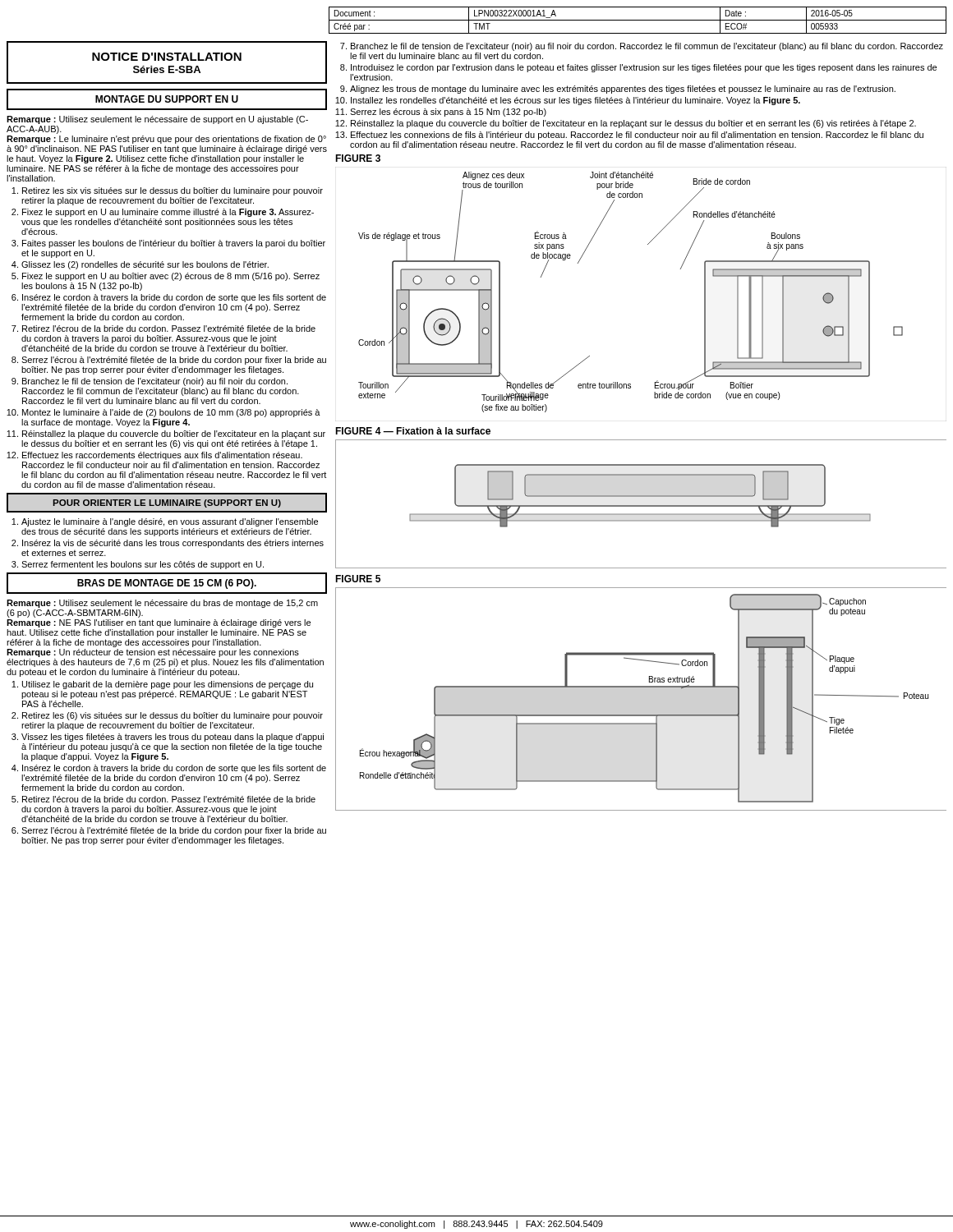The height and width of the screenshot is (1232, 953).
Task: Where is the passage that starts "Ajustez le luminaire à l'angle désiré, en"?
Action: click(x=170, y=526)
